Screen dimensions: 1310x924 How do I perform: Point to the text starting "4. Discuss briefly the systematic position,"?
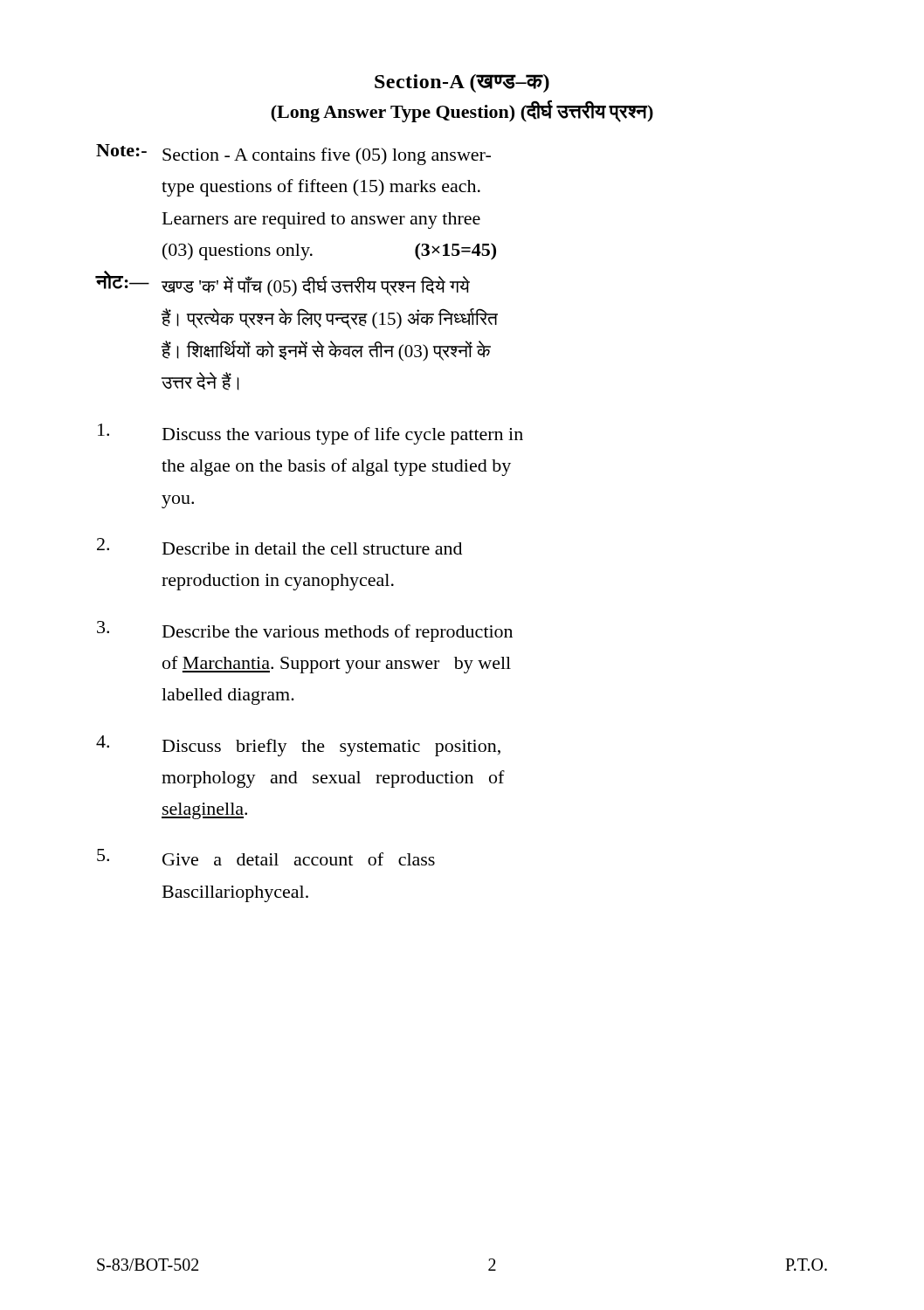pos(300,777)
